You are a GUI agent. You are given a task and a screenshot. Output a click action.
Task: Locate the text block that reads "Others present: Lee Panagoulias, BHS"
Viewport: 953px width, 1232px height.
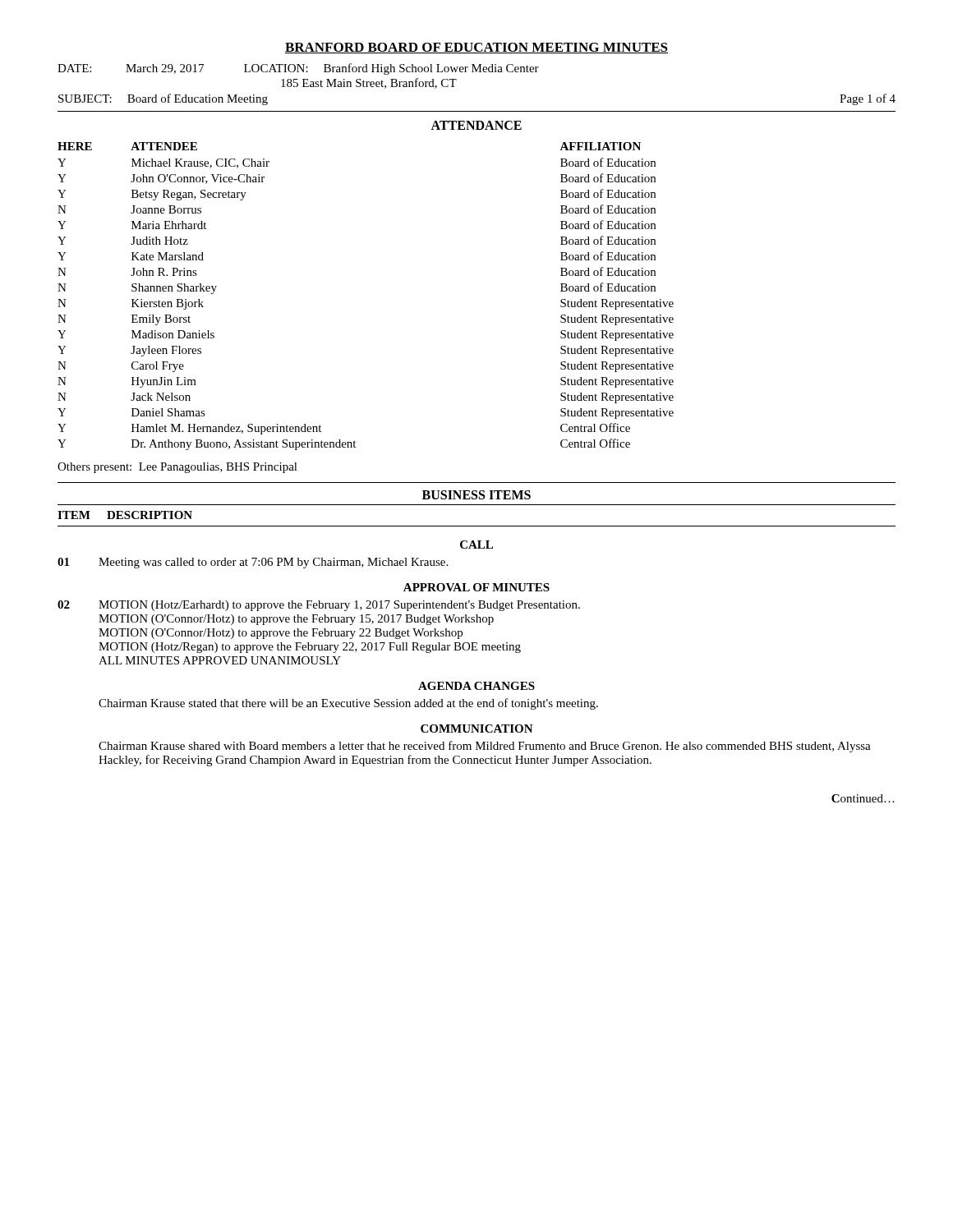(x=177, y=466)
